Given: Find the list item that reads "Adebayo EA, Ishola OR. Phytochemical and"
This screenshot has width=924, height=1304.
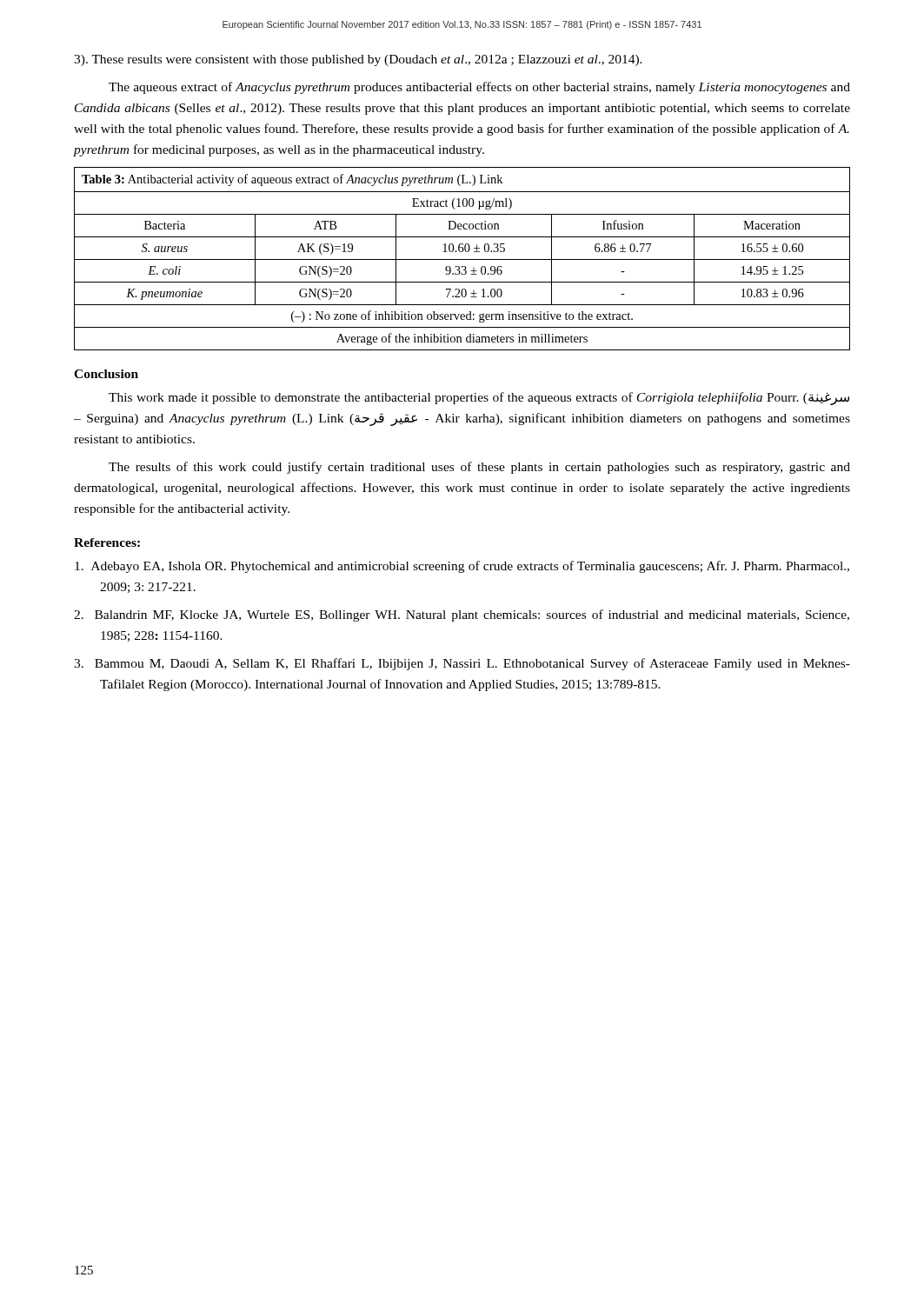Looking at the screenshot, I should point(462,576).
